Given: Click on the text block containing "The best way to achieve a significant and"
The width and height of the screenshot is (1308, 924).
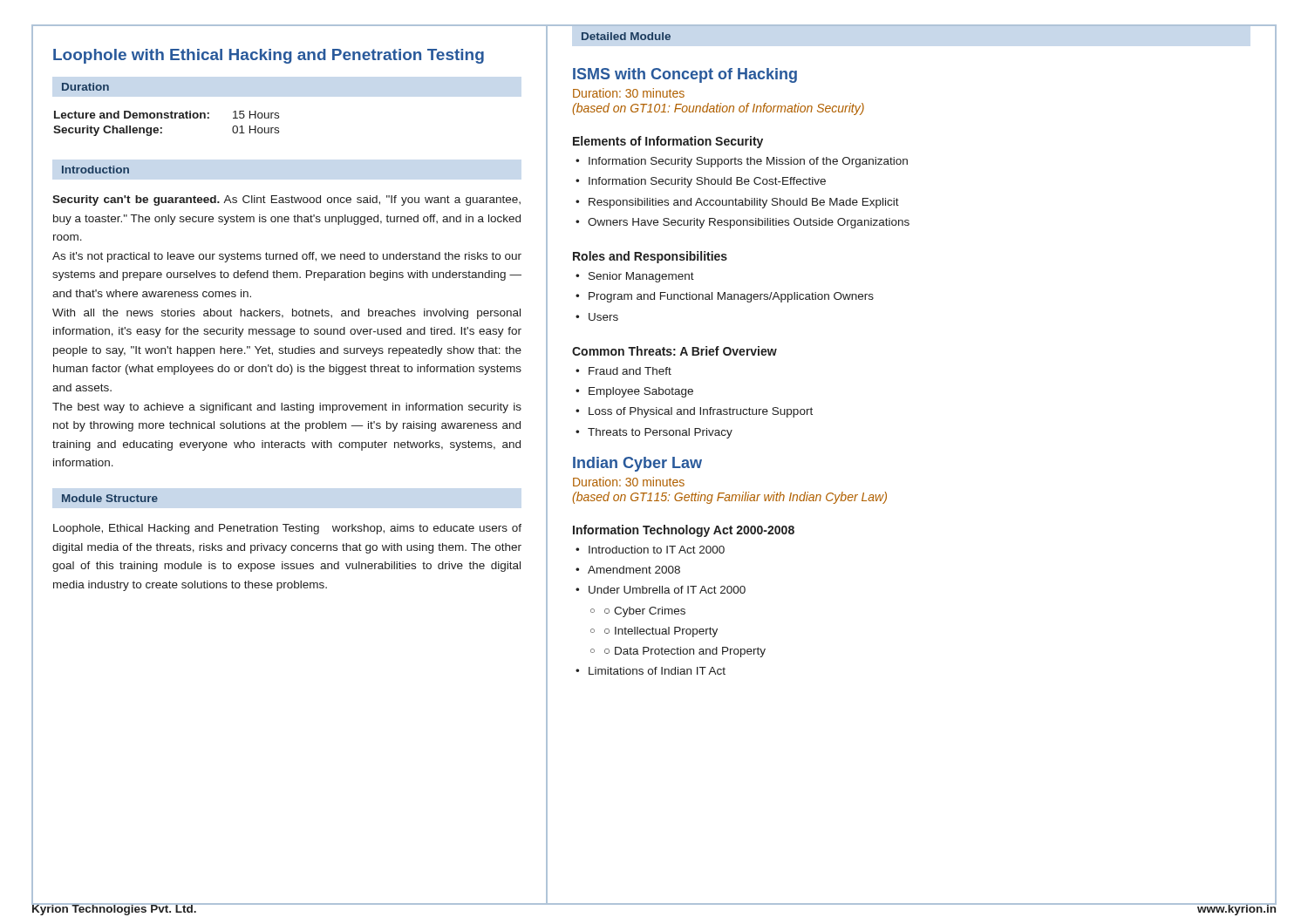Looking at the screenshot, I should [287, 435].
